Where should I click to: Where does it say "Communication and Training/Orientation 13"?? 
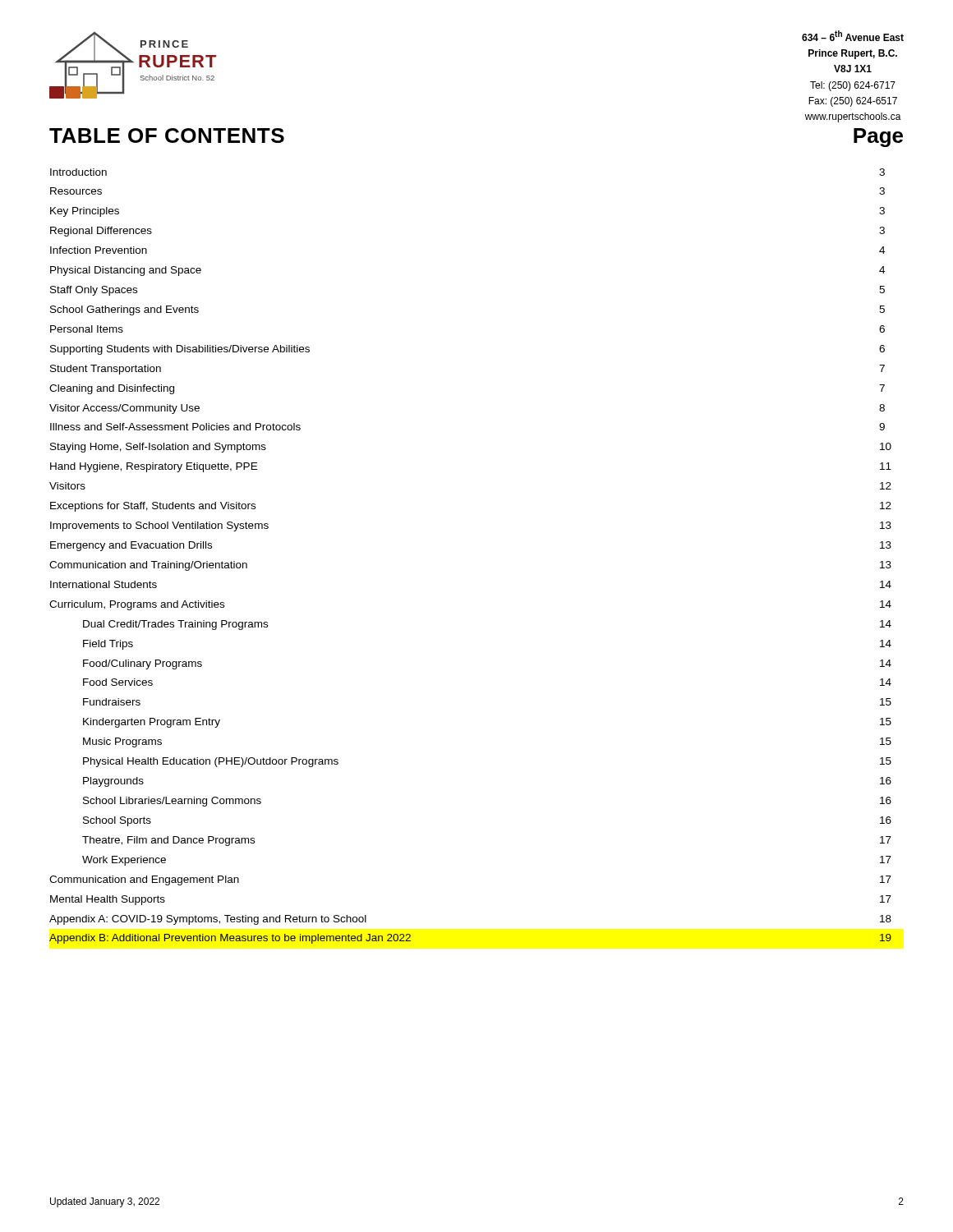(143, 565)
